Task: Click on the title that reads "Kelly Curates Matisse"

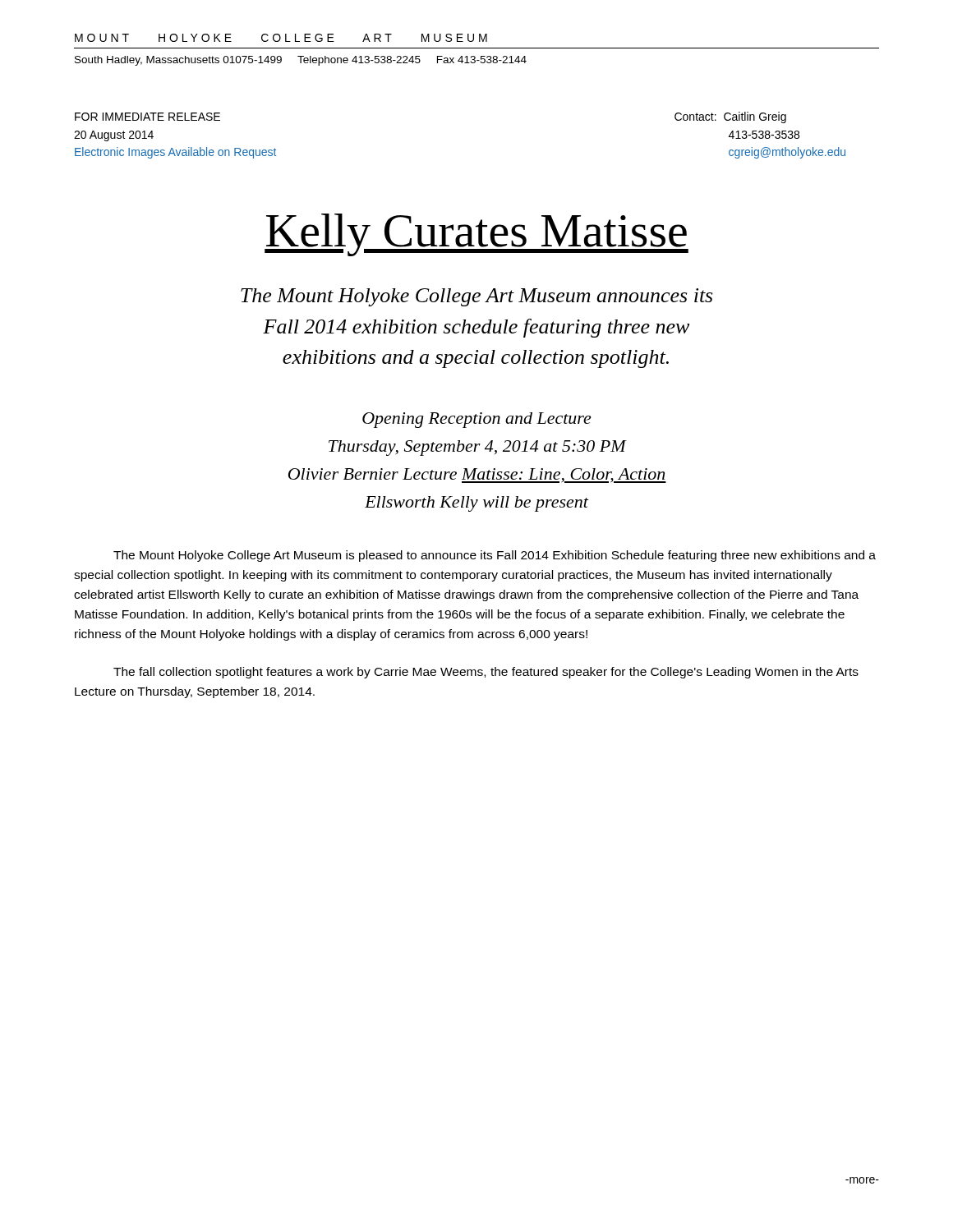Action: coord(476,231)
